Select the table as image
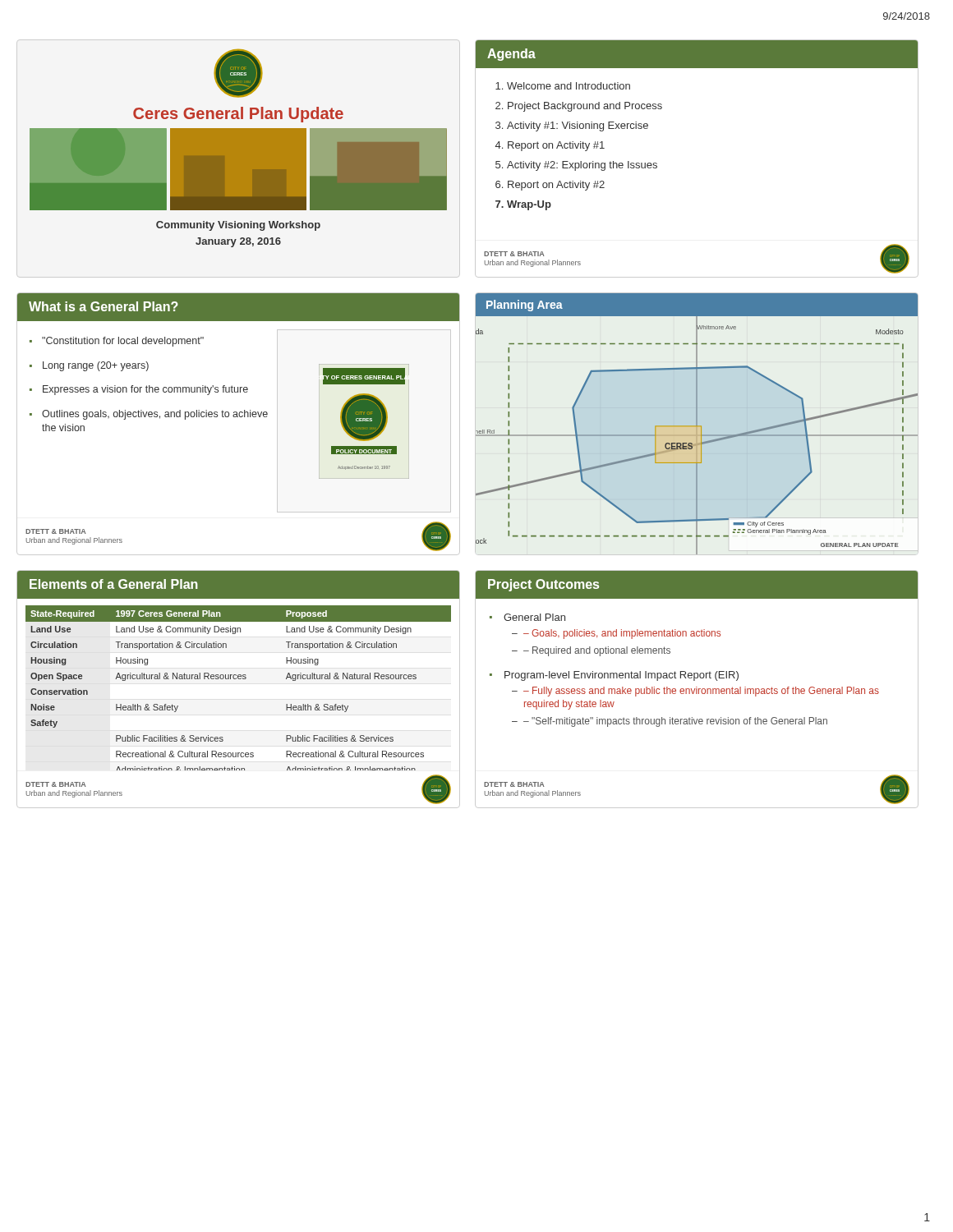 coord(238,689)
